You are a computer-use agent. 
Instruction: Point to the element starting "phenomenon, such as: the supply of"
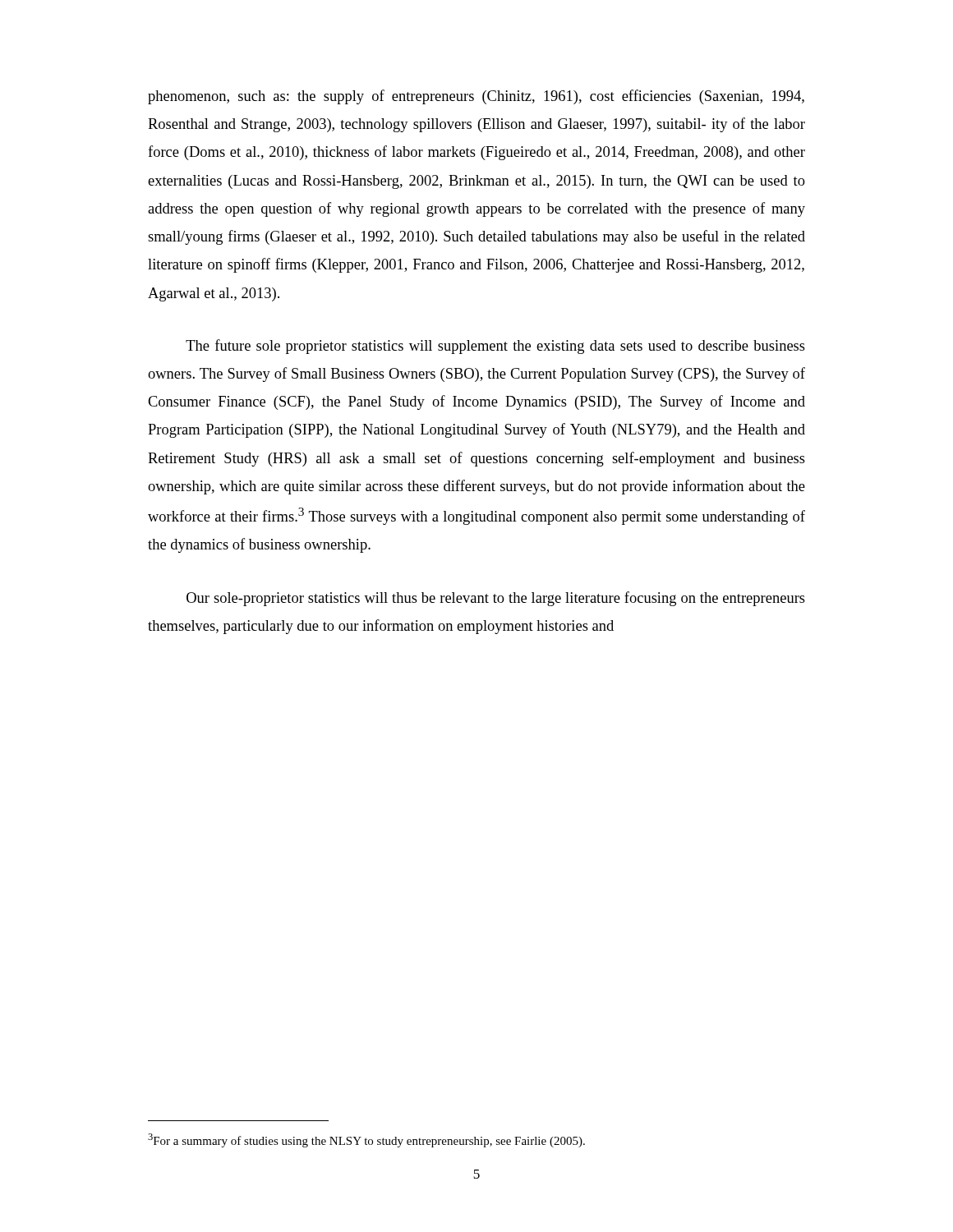pos(476,194)
